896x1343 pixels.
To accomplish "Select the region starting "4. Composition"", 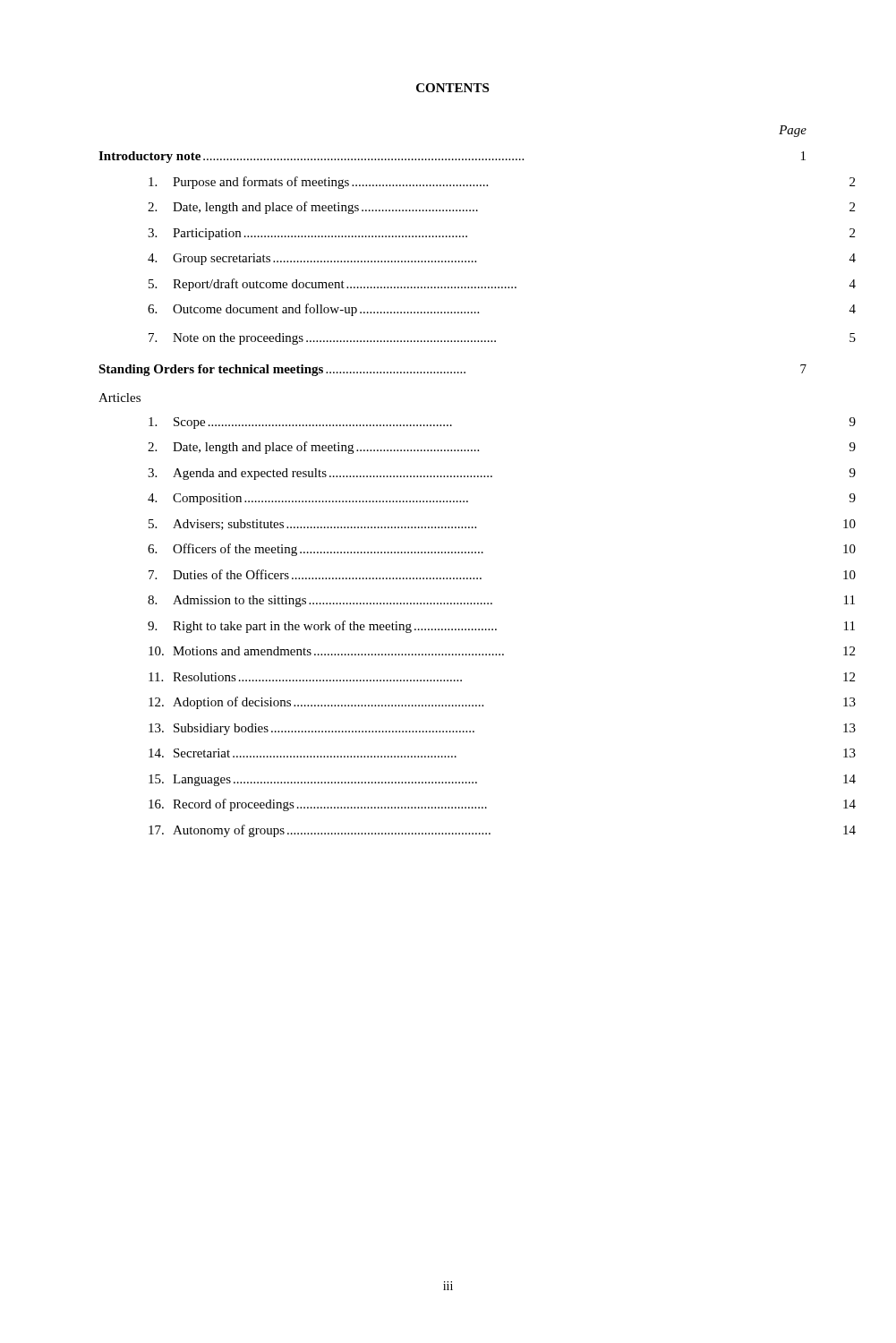I will (x=207, y=499).
